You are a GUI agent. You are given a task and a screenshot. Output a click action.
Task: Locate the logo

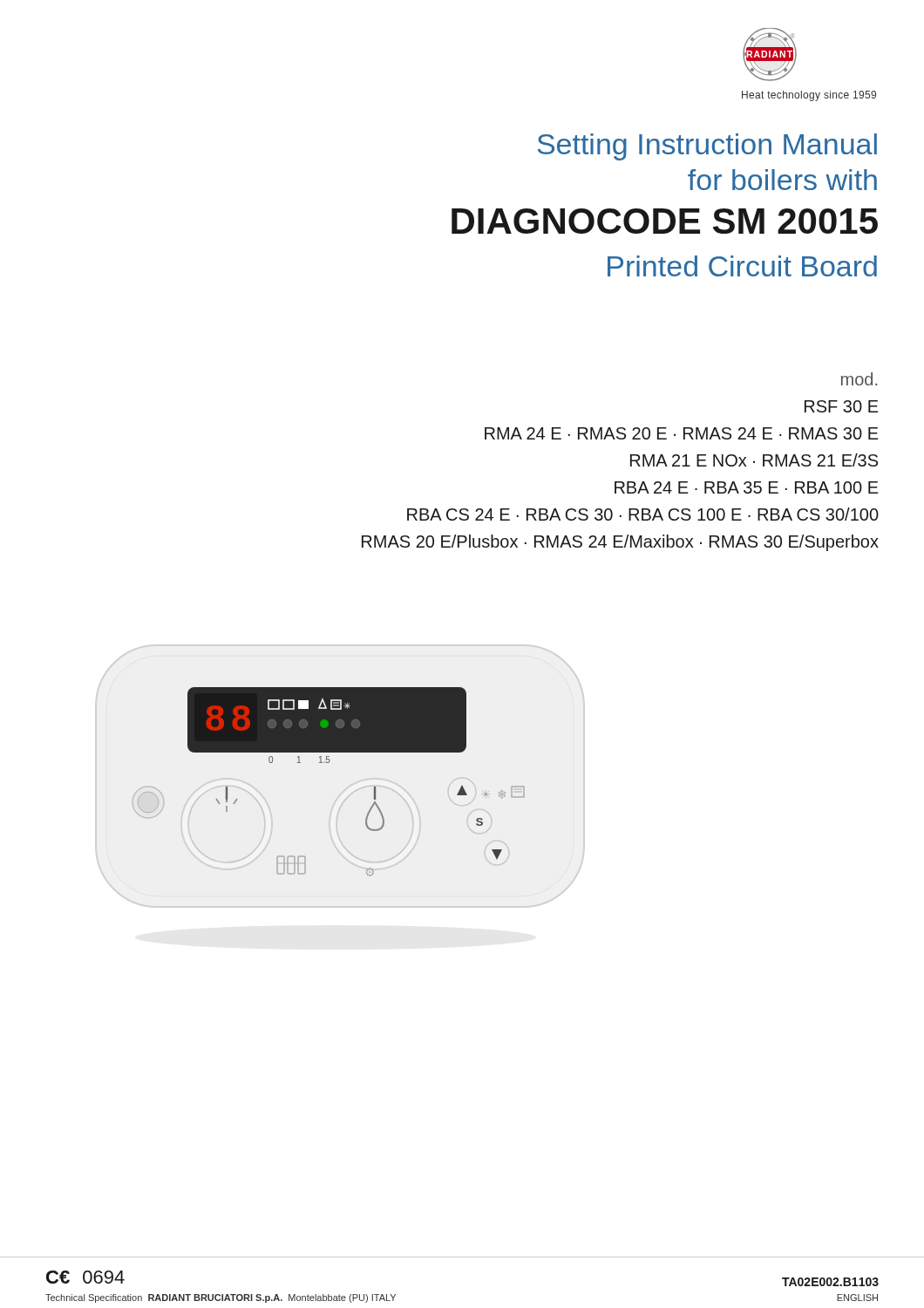pos(809,64)
